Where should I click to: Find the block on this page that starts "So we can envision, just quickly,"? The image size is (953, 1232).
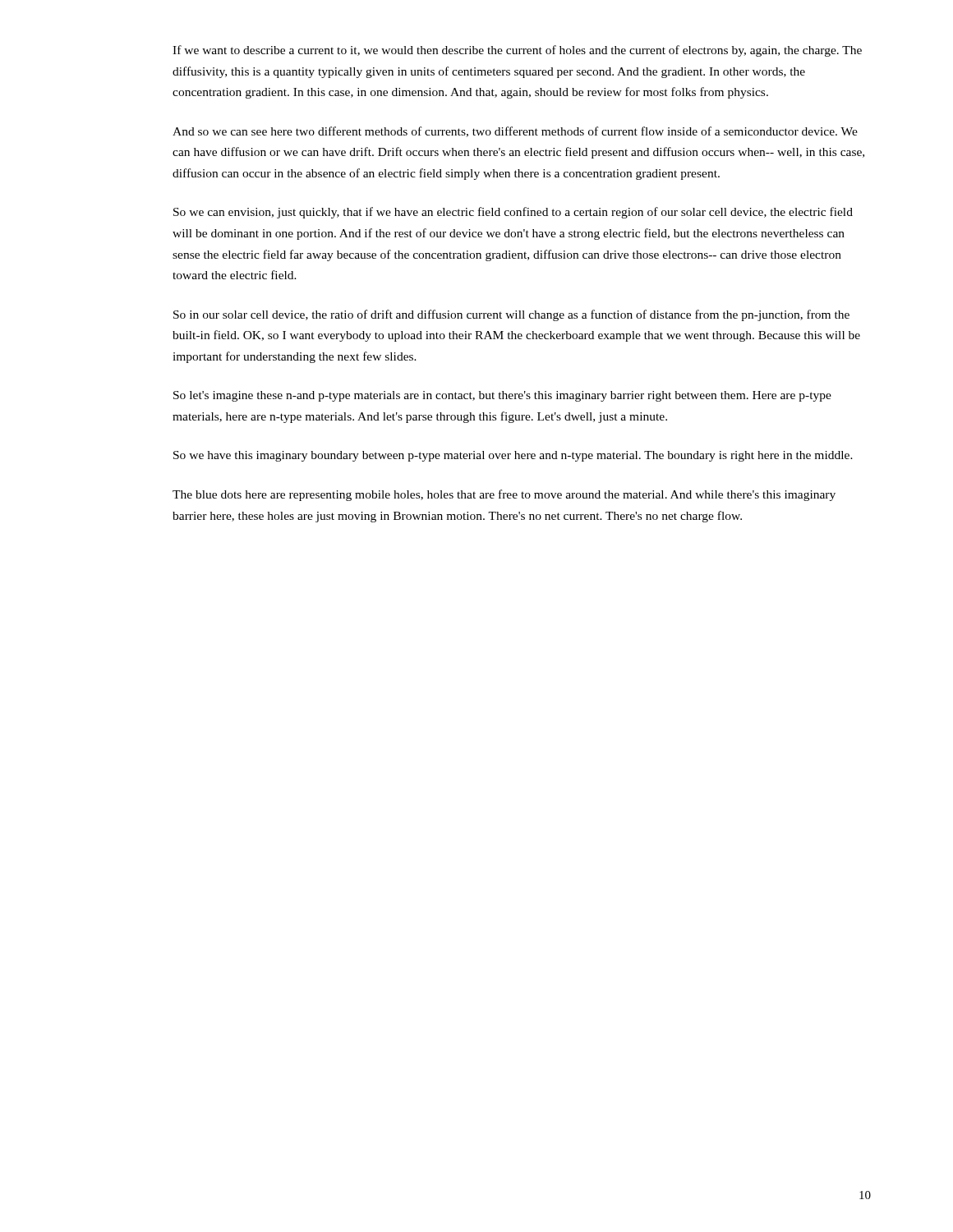[513, 243]
